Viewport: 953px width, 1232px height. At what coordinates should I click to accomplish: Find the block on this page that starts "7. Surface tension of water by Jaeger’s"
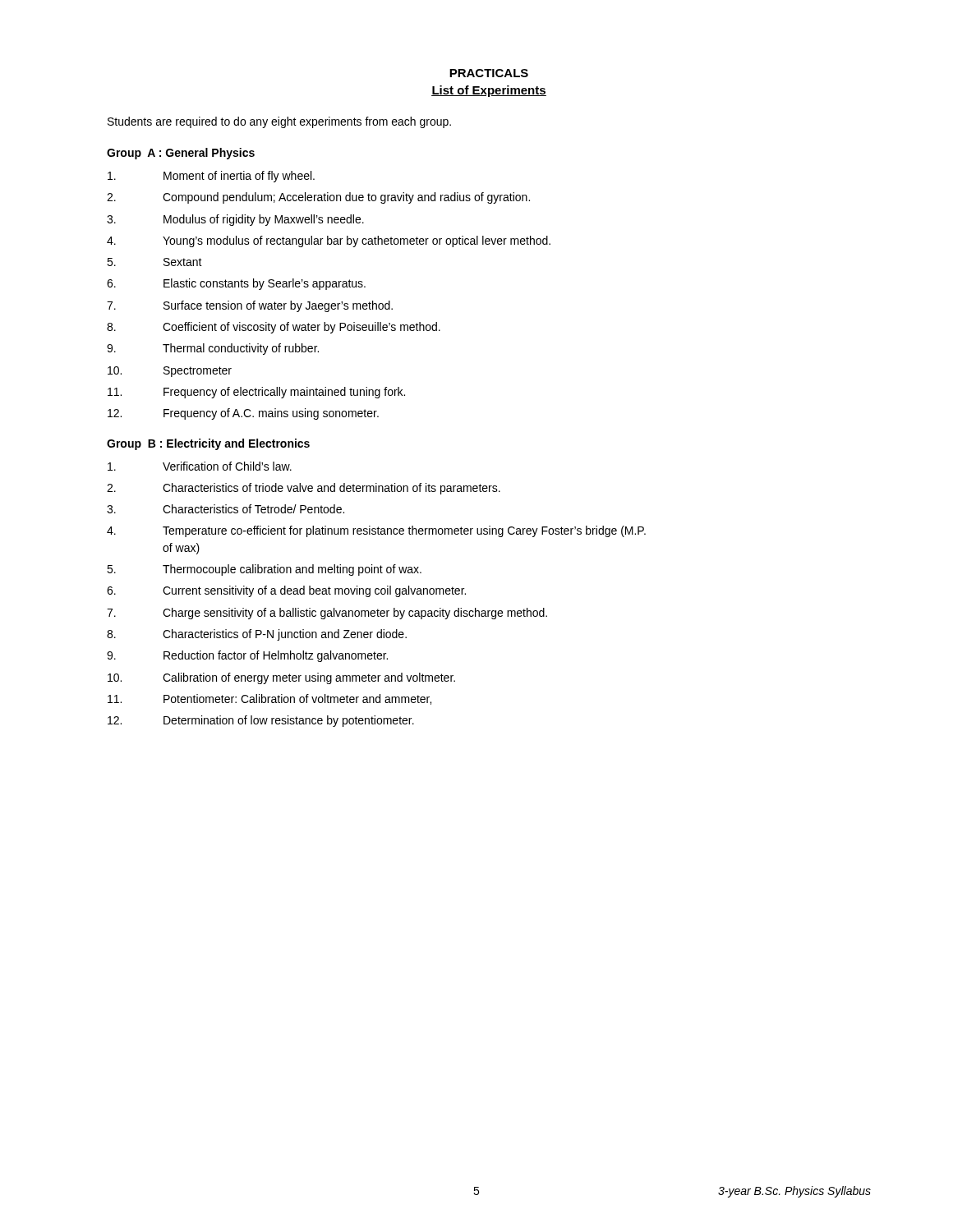tap(250, 306)
